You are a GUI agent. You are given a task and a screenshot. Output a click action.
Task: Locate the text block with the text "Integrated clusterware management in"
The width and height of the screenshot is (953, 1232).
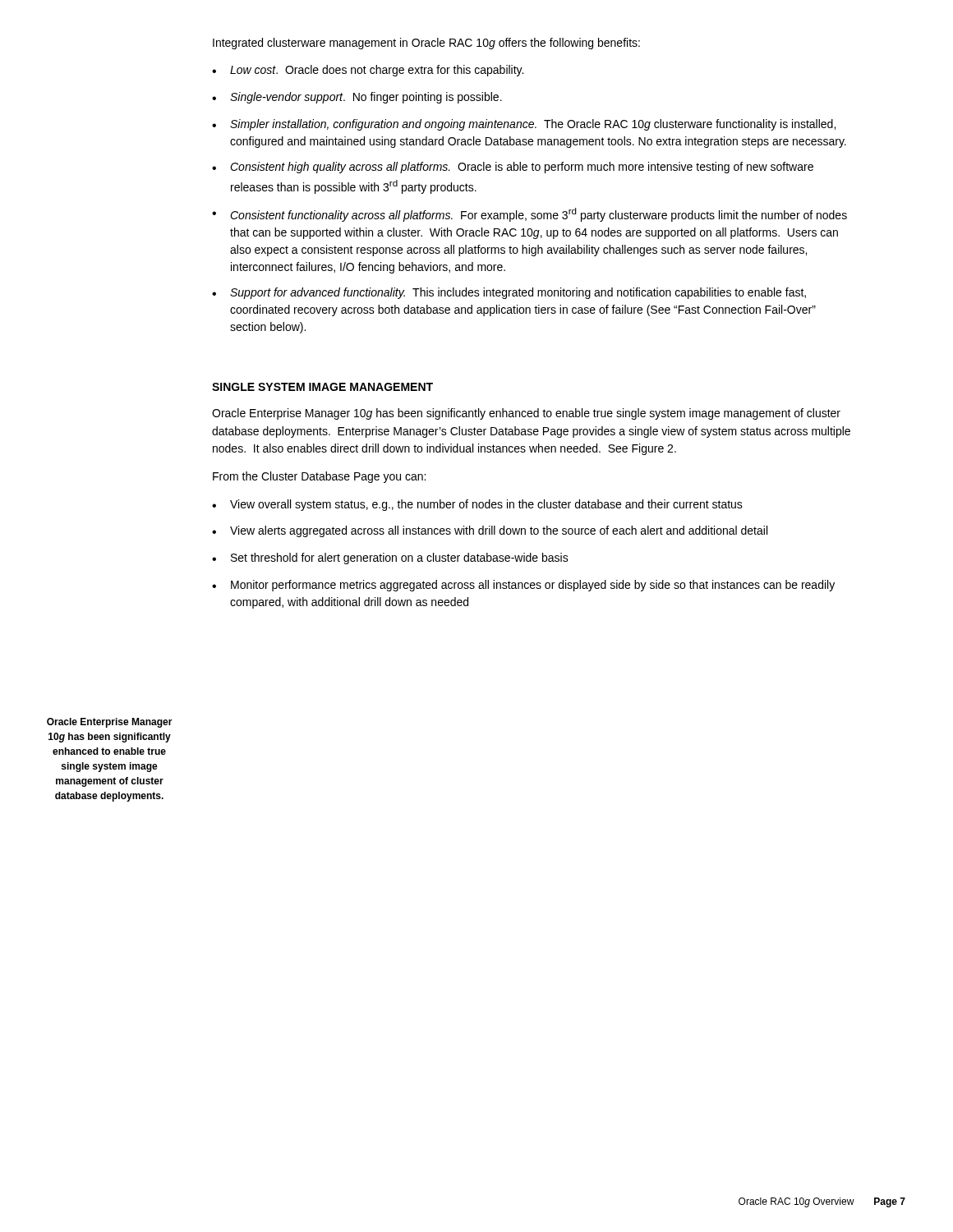tap(426, 43)
